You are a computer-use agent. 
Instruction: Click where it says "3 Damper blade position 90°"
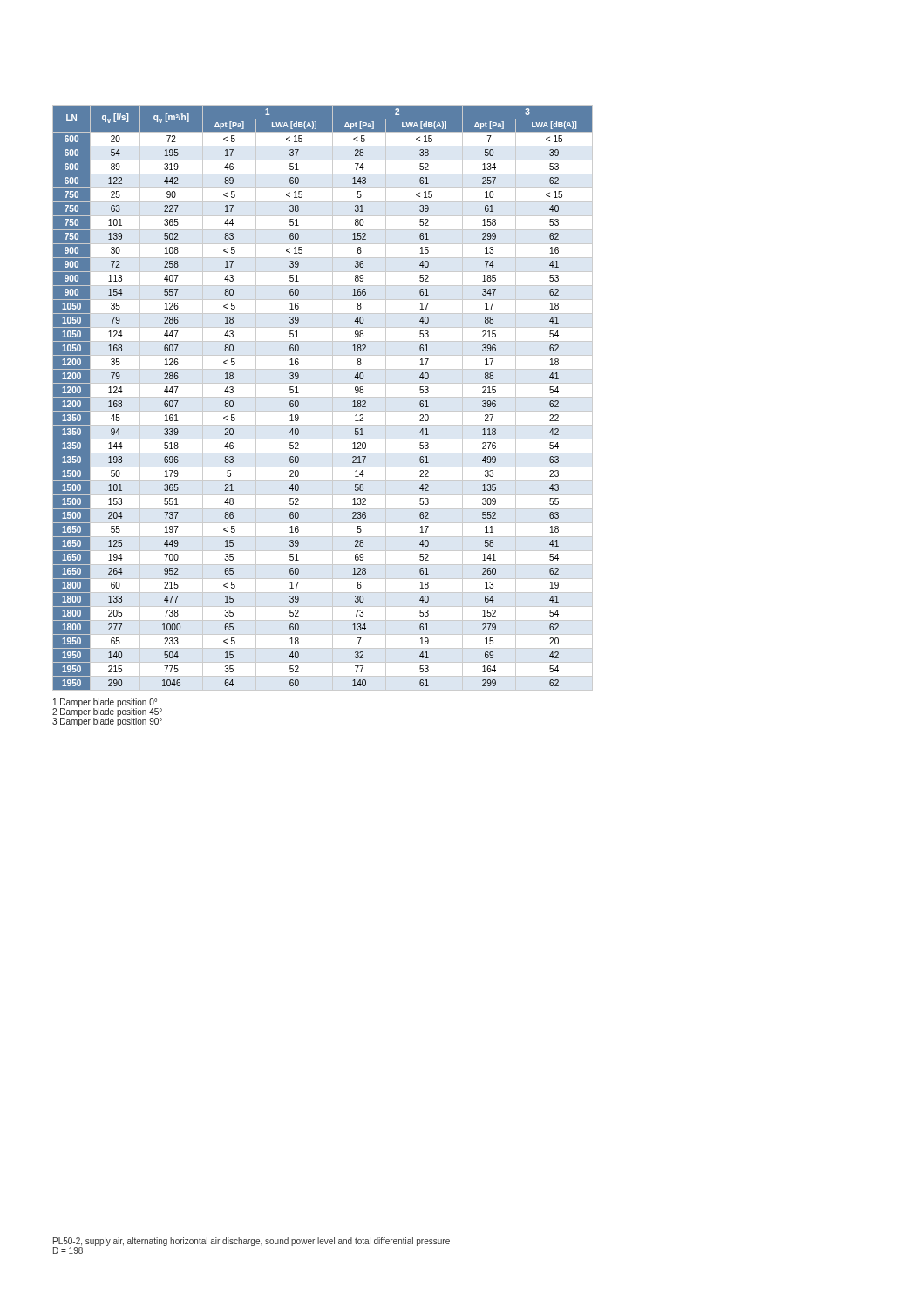pos(107,721)
